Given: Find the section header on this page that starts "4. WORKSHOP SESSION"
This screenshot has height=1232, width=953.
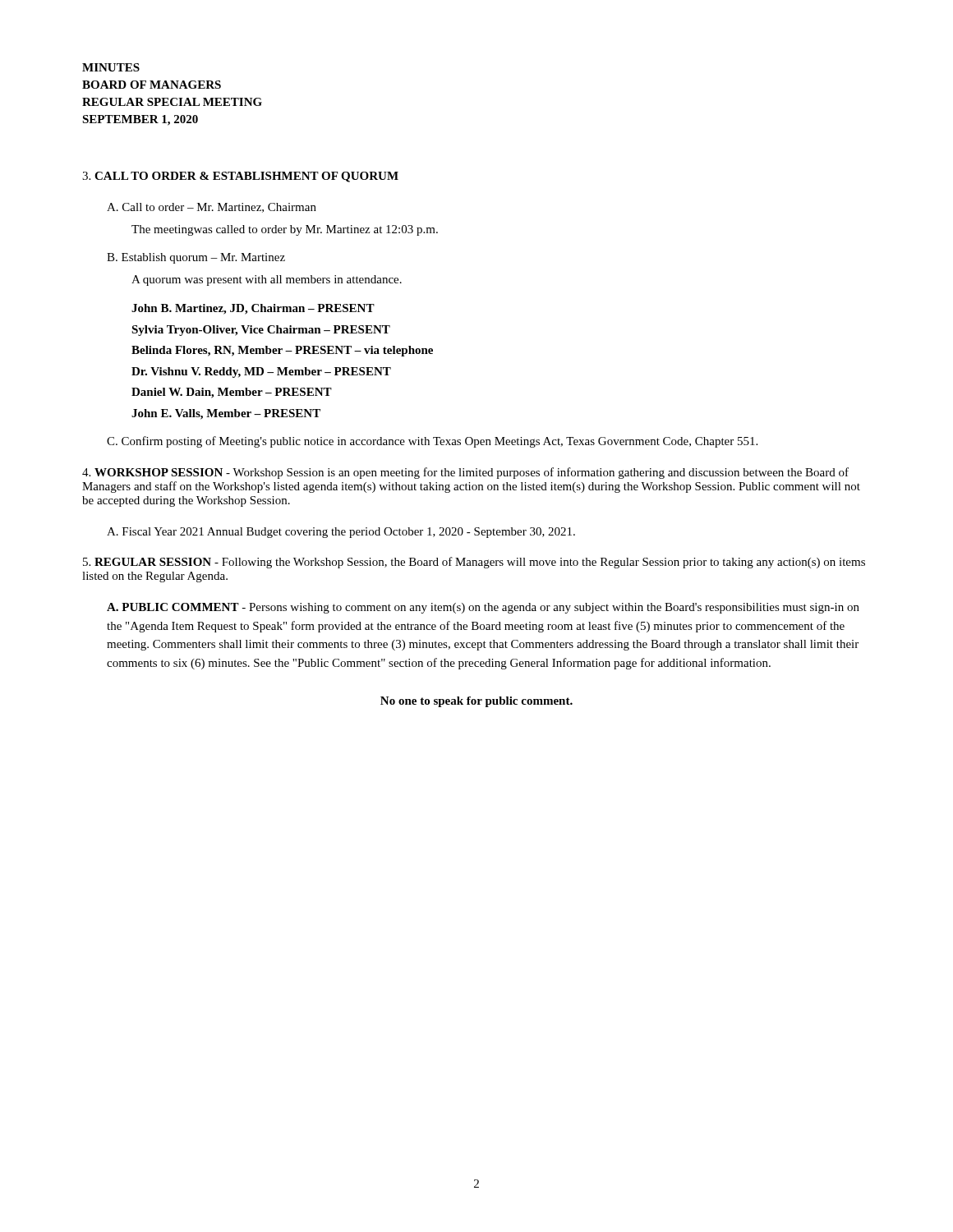Looking at the screenshot, I should [x=471, y=486].
